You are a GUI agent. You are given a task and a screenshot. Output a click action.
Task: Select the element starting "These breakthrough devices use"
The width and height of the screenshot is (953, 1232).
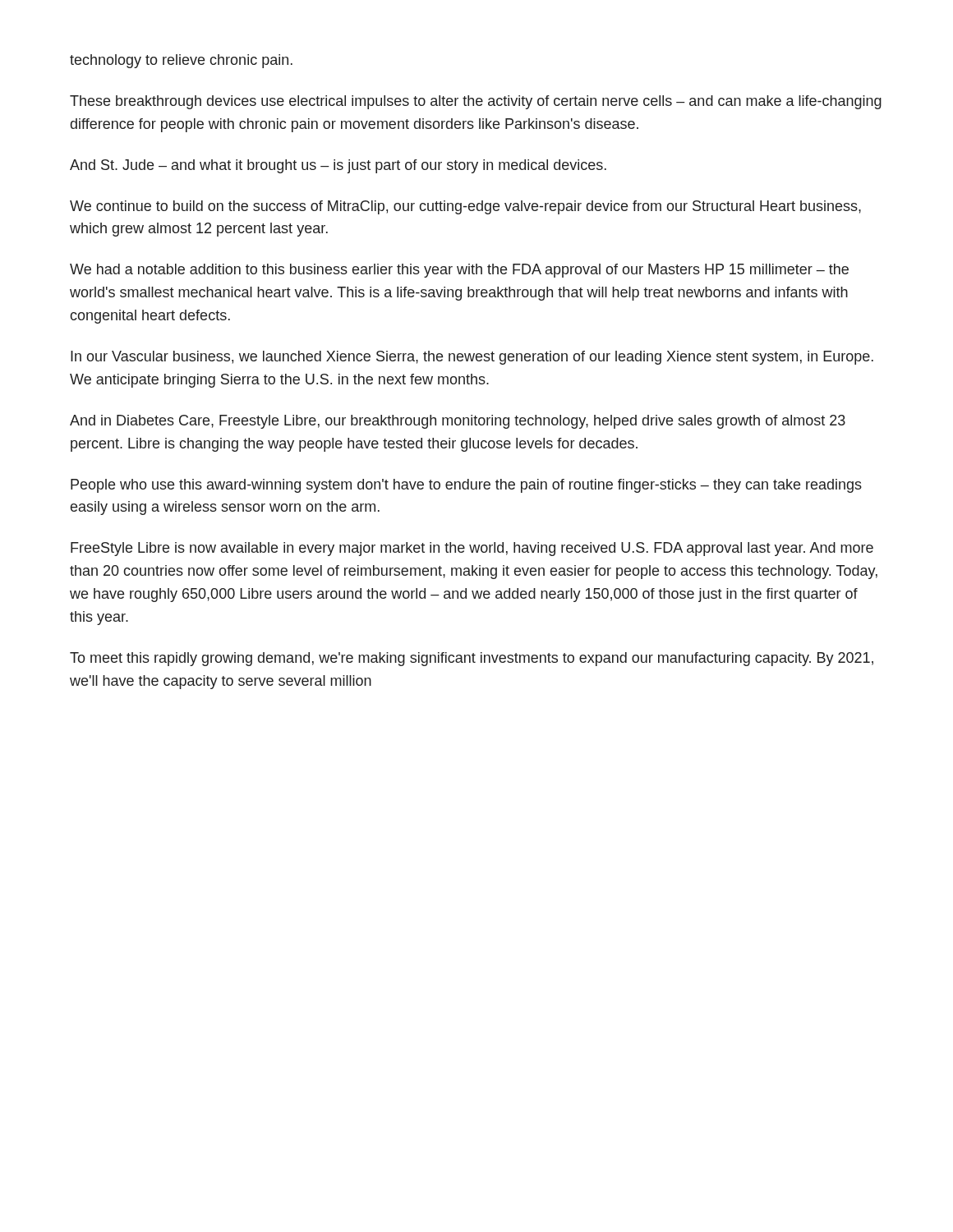coord(476,112)
